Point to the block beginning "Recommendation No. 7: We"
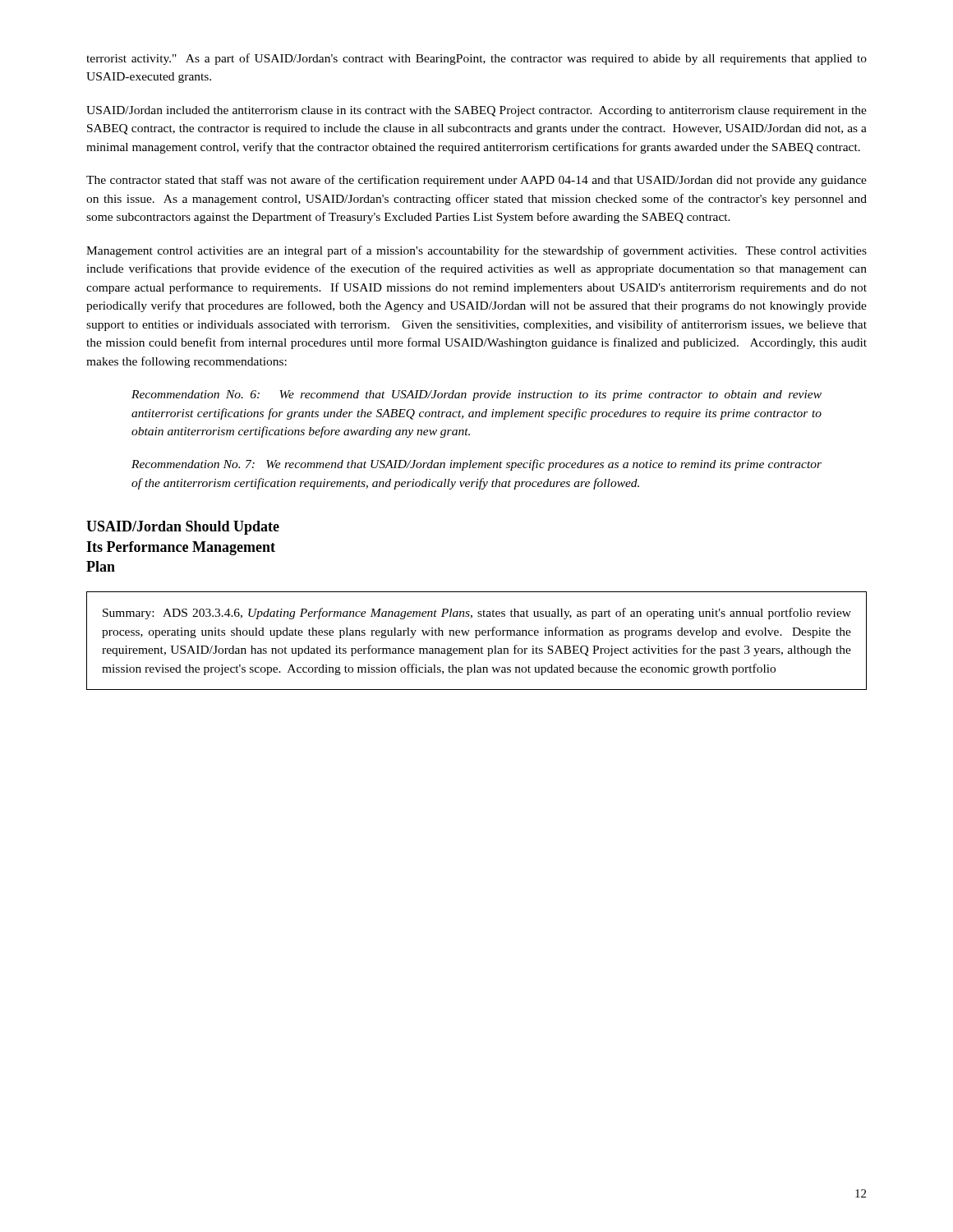Screen dimensions: 1232x953 click(x=476, y=473)
